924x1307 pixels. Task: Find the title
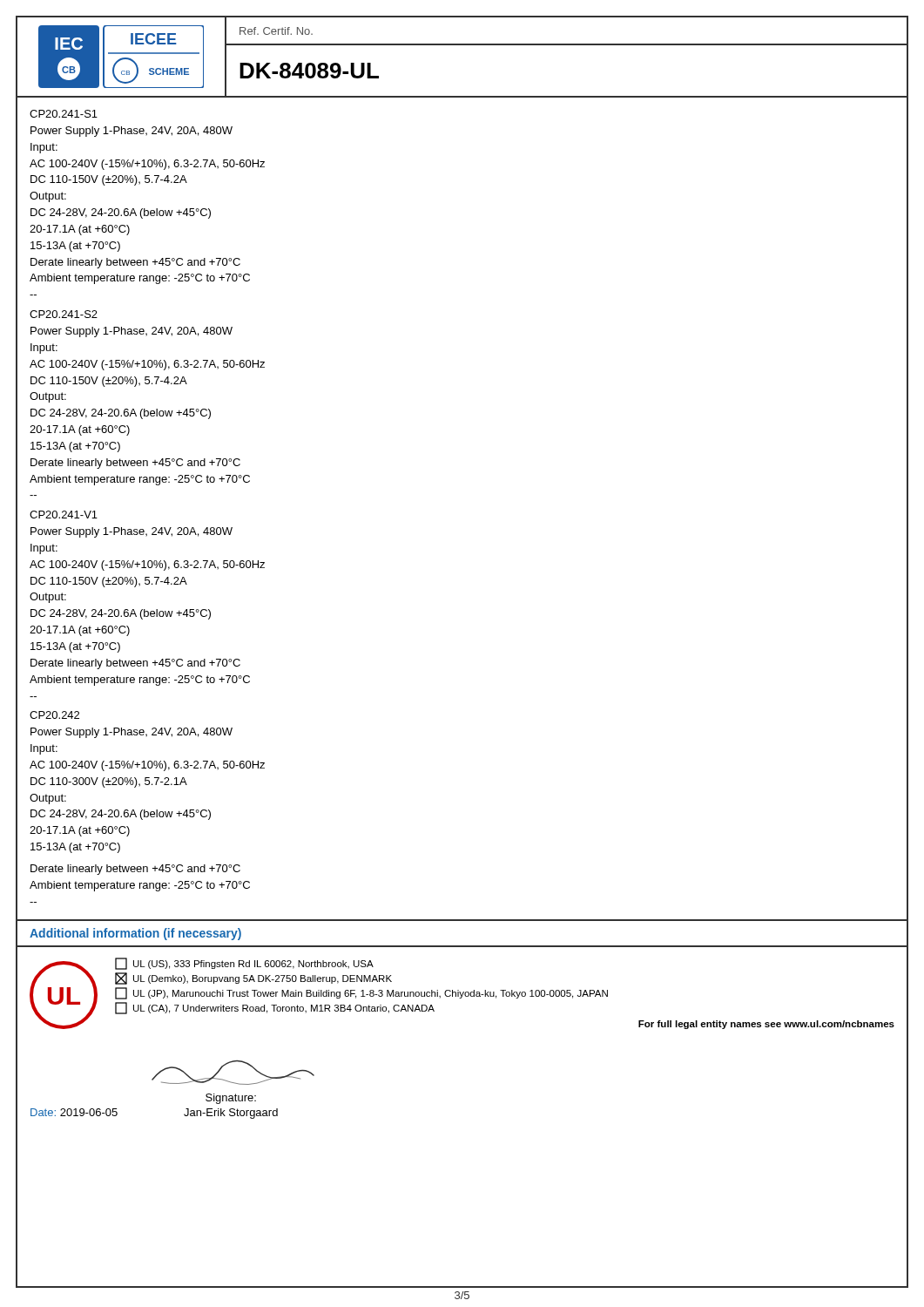click(309, 71)
